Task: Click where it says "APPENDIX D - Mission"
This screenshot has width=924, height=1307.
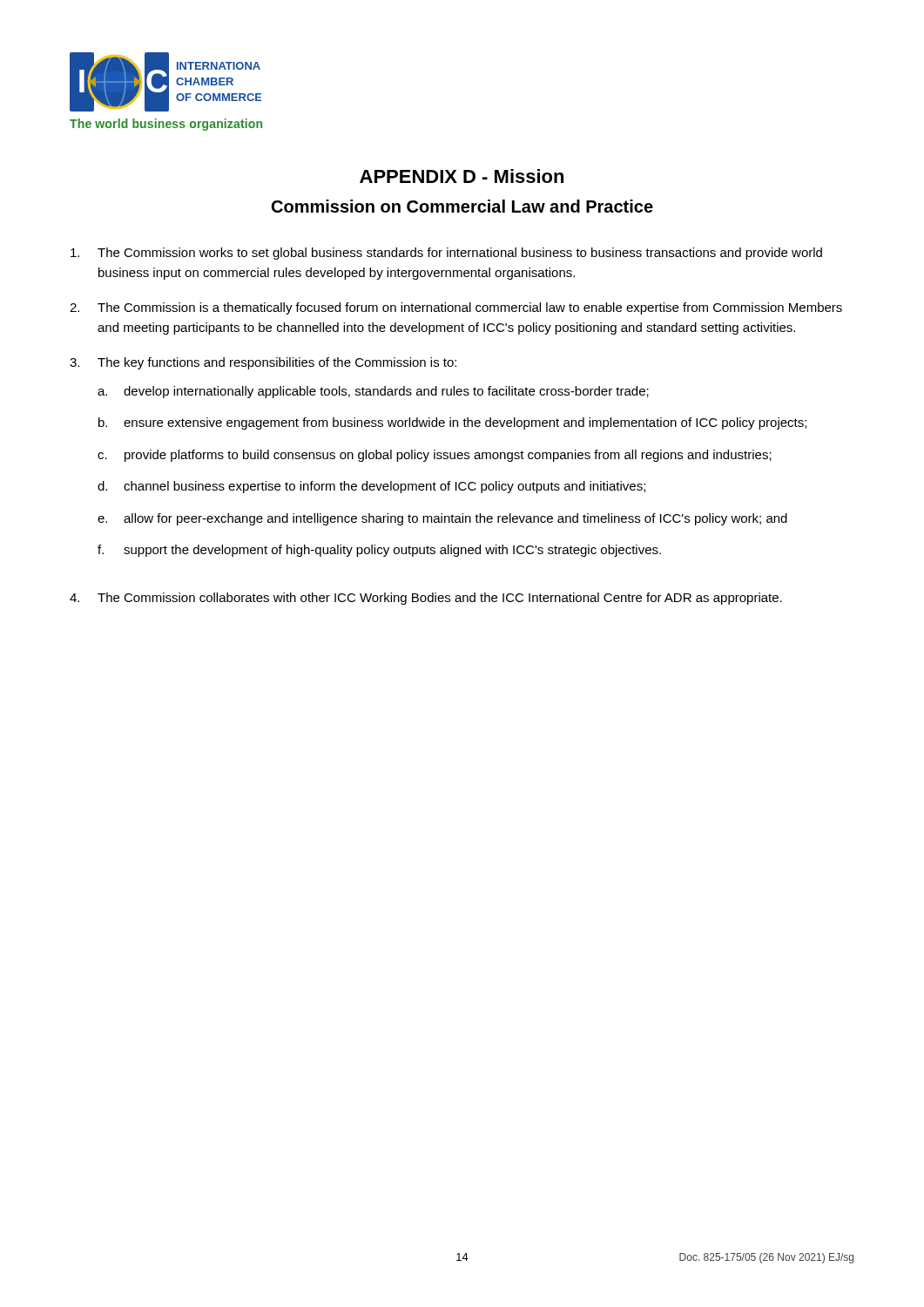Action: click(462, 176)
